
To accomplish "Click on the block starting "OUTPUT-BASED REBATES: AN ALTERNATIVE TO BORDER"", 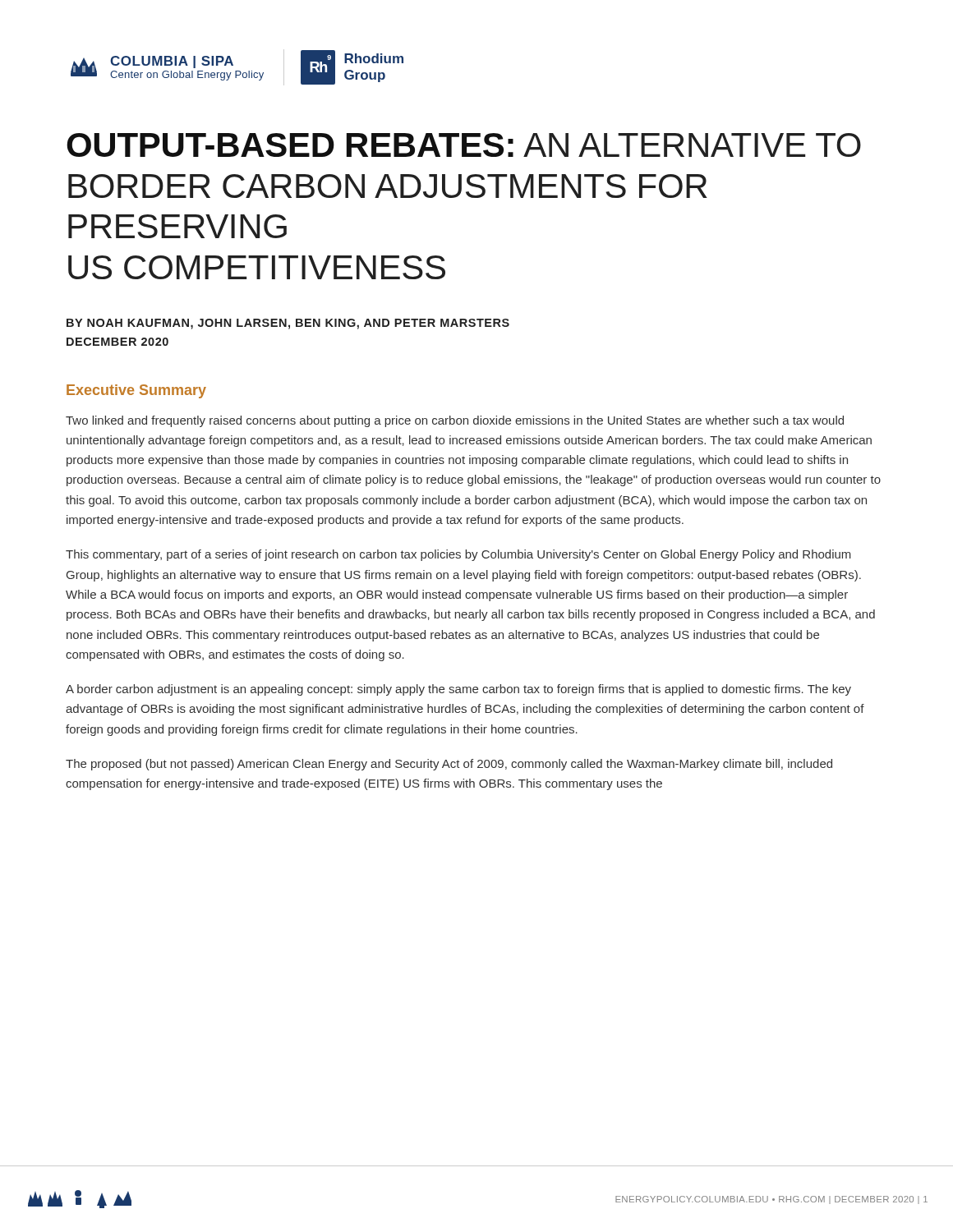I will (464, 206).
